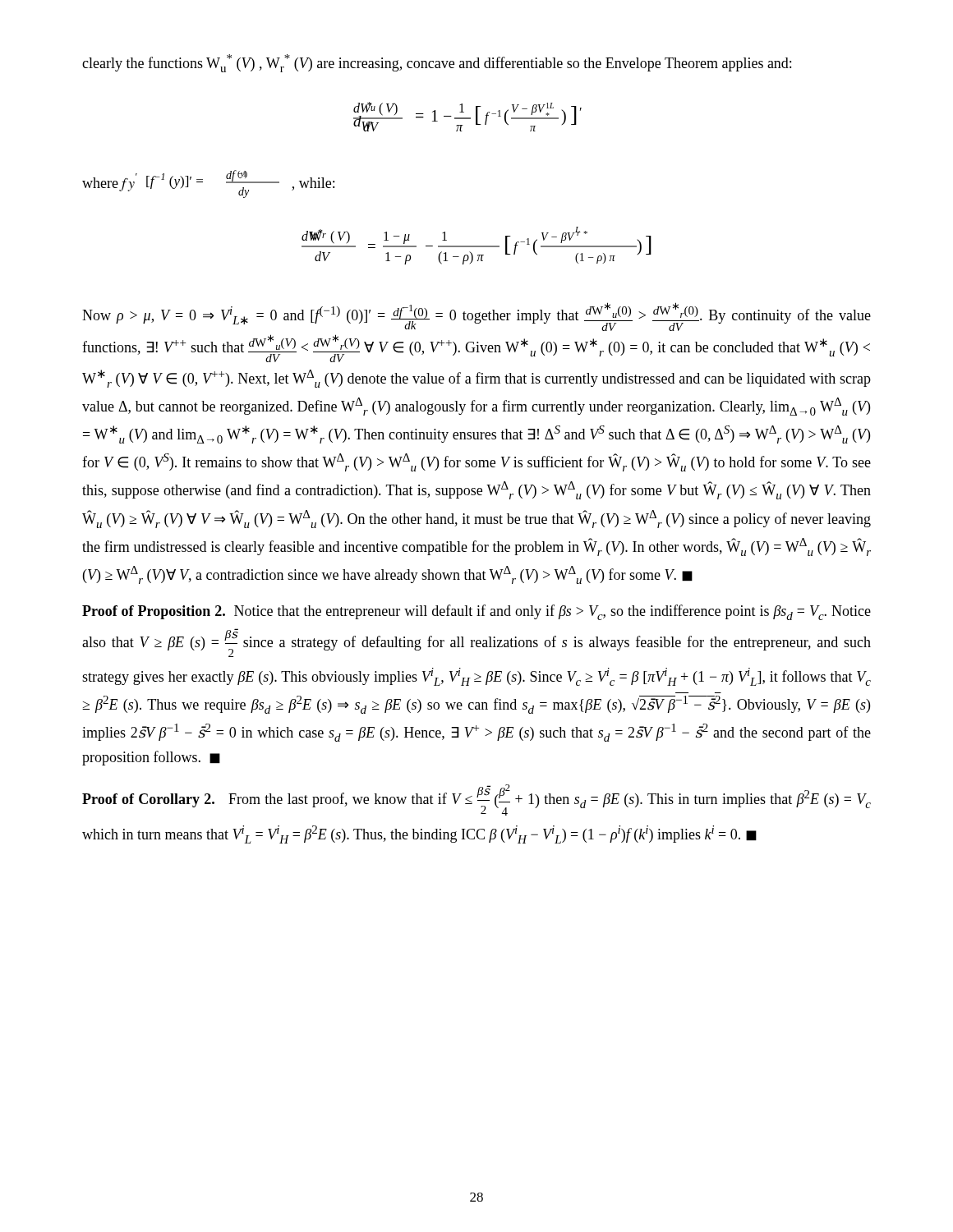Screen dimensions: 1232x953
Task: Find the block starting "Proof of Corollary 2."
Action: pos(476,815)
